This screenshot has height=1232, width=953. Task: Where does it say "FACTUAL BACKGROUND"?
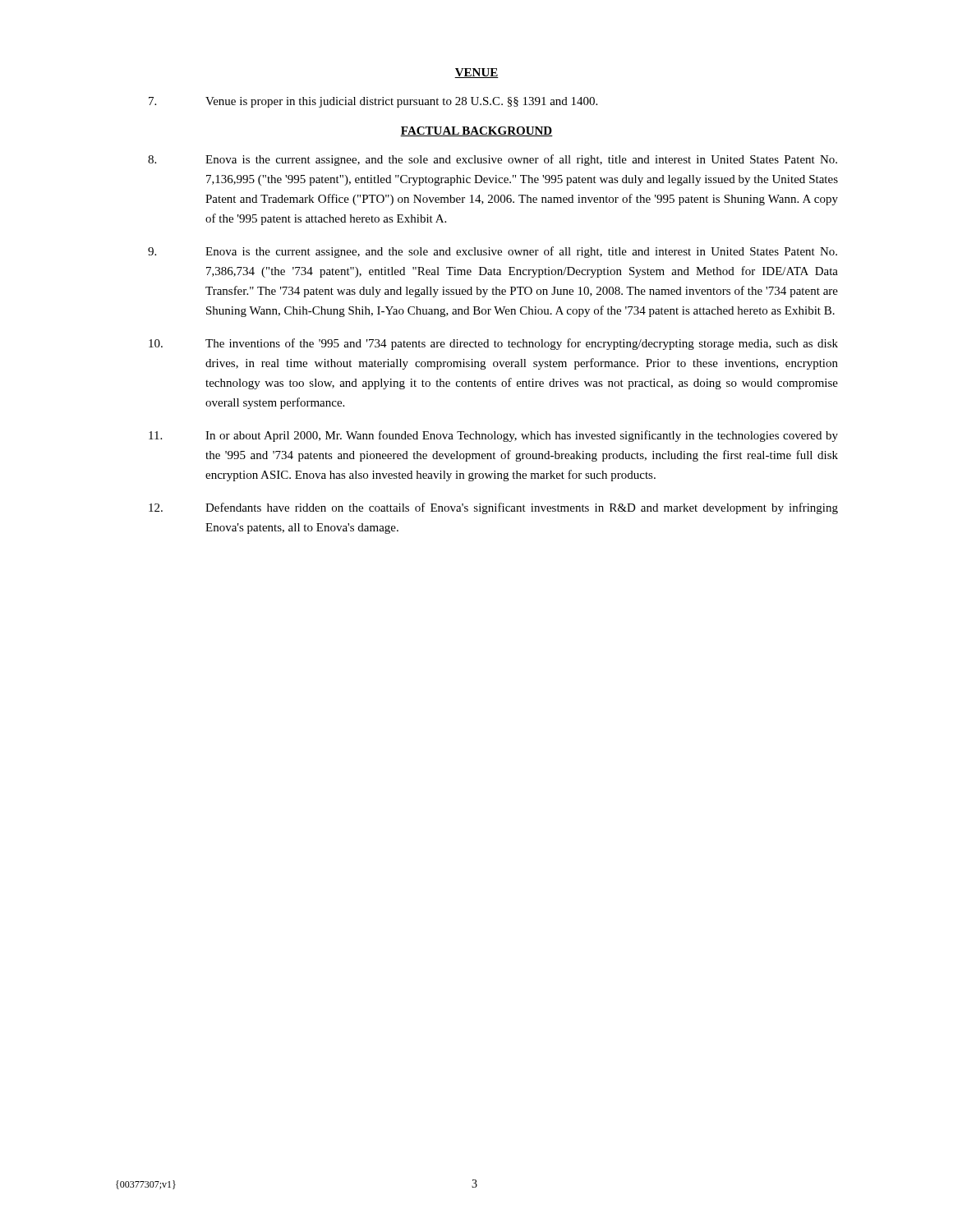[x=476, y=131]
